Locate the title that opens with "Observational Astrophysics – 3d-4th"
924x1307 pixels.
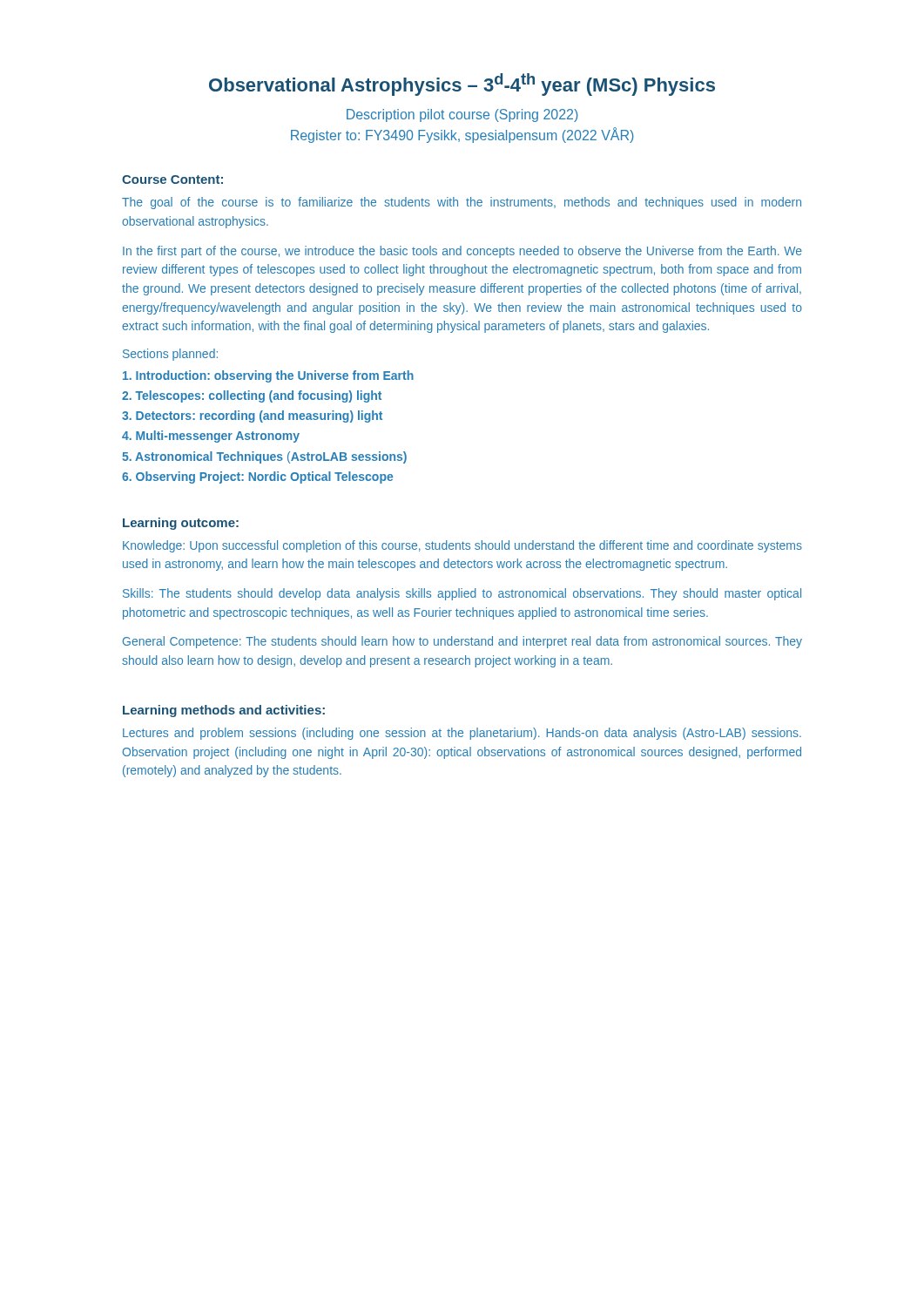[x=462, y=83]
